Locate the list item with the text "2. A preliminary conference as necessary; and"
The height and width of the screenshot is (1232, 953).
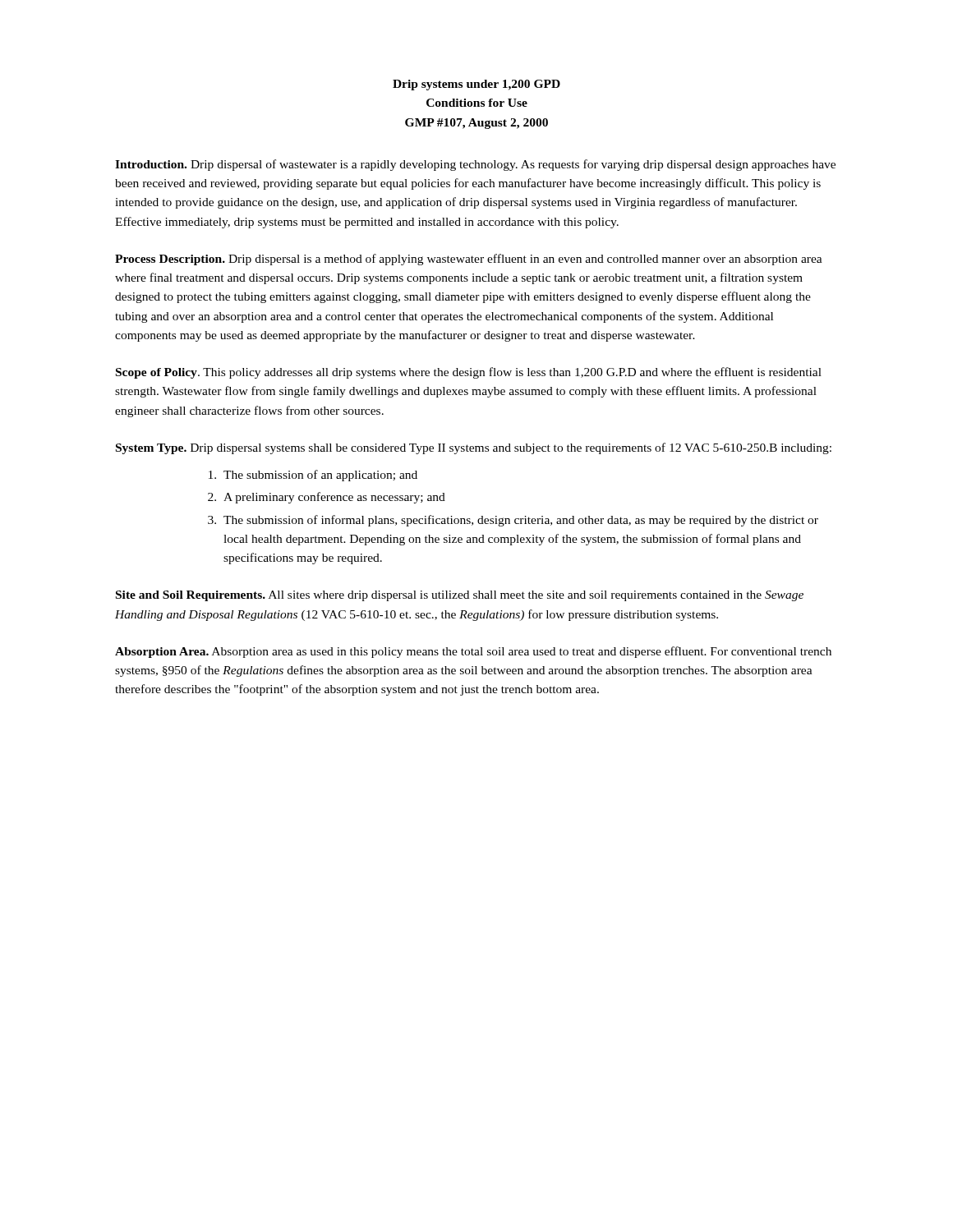click(327, 498)
